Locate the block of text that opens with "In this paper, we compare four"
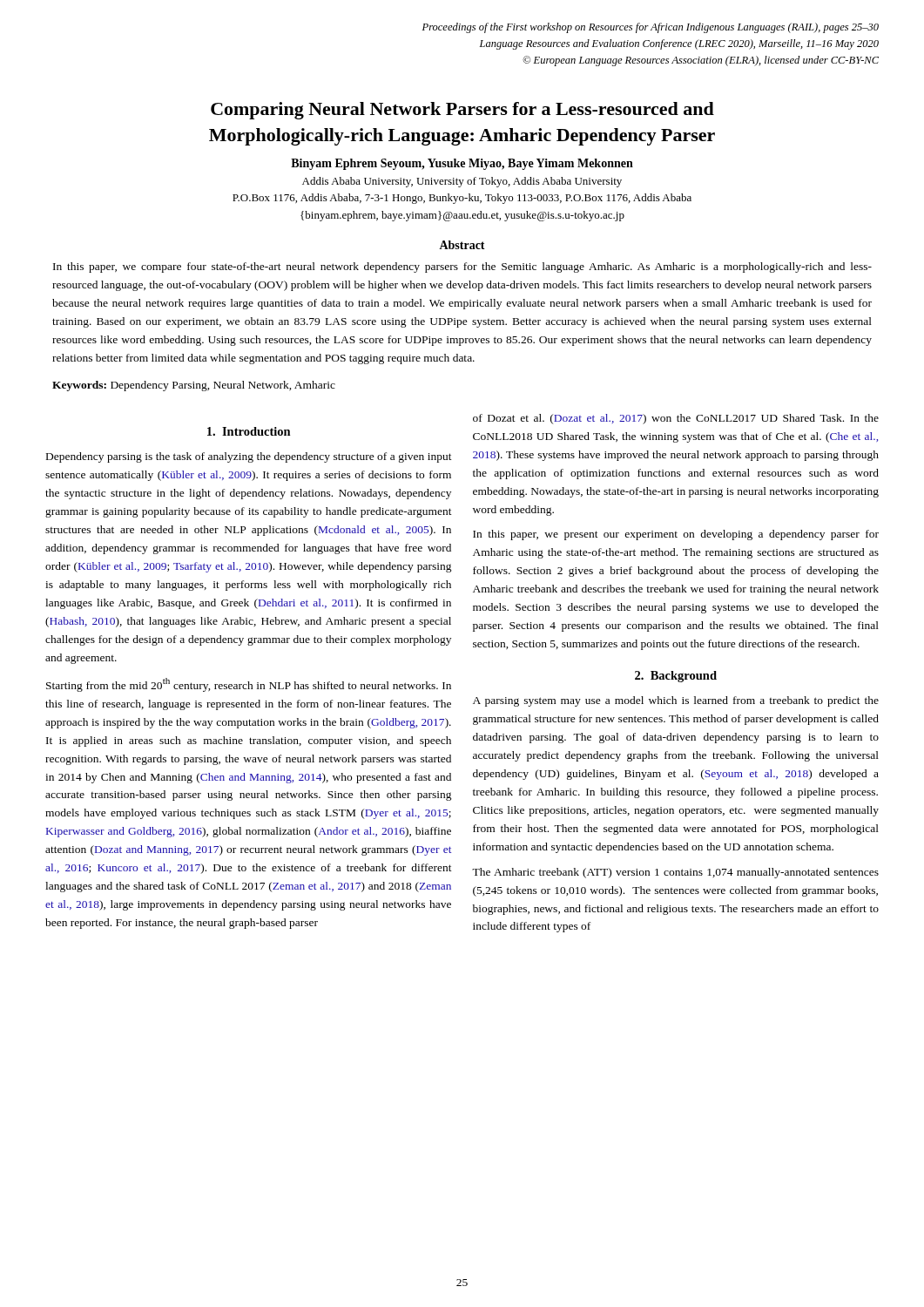 [462, 312]
